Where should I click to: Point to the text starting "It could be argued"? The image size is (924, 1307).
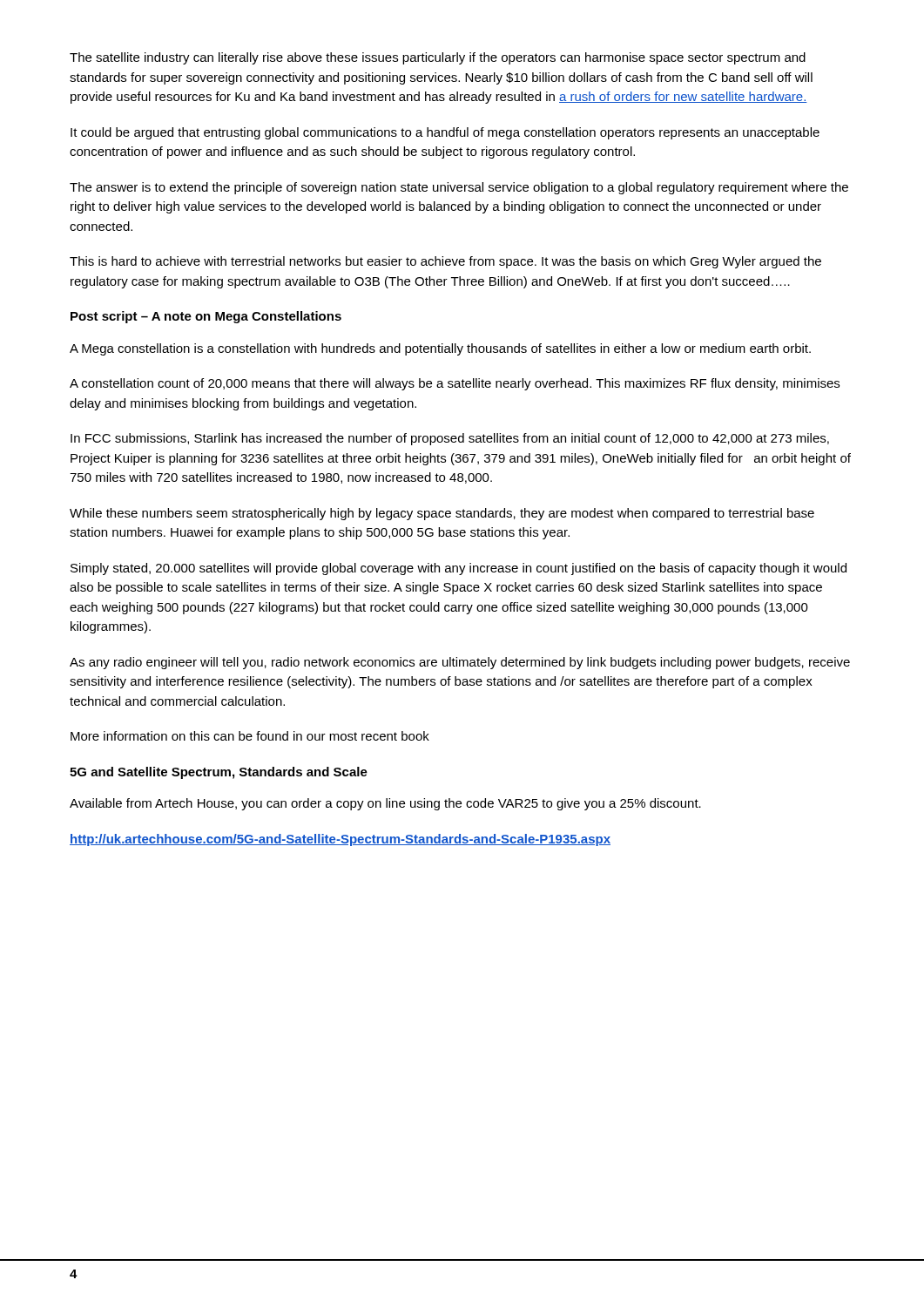(445, 141)
